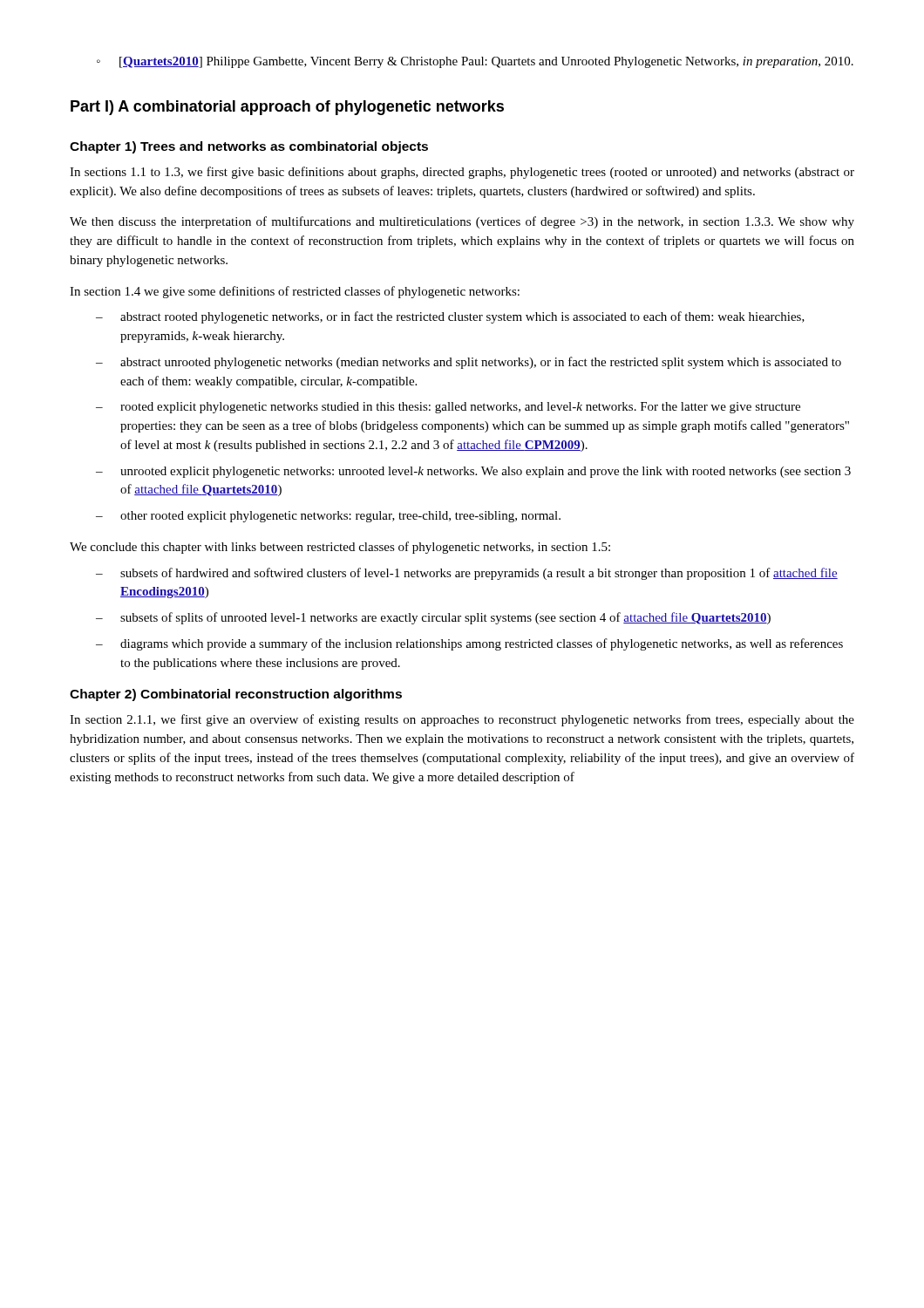Click on the text starting "Chapter 2) Combinatorial reconstruction"

(236, 694)
